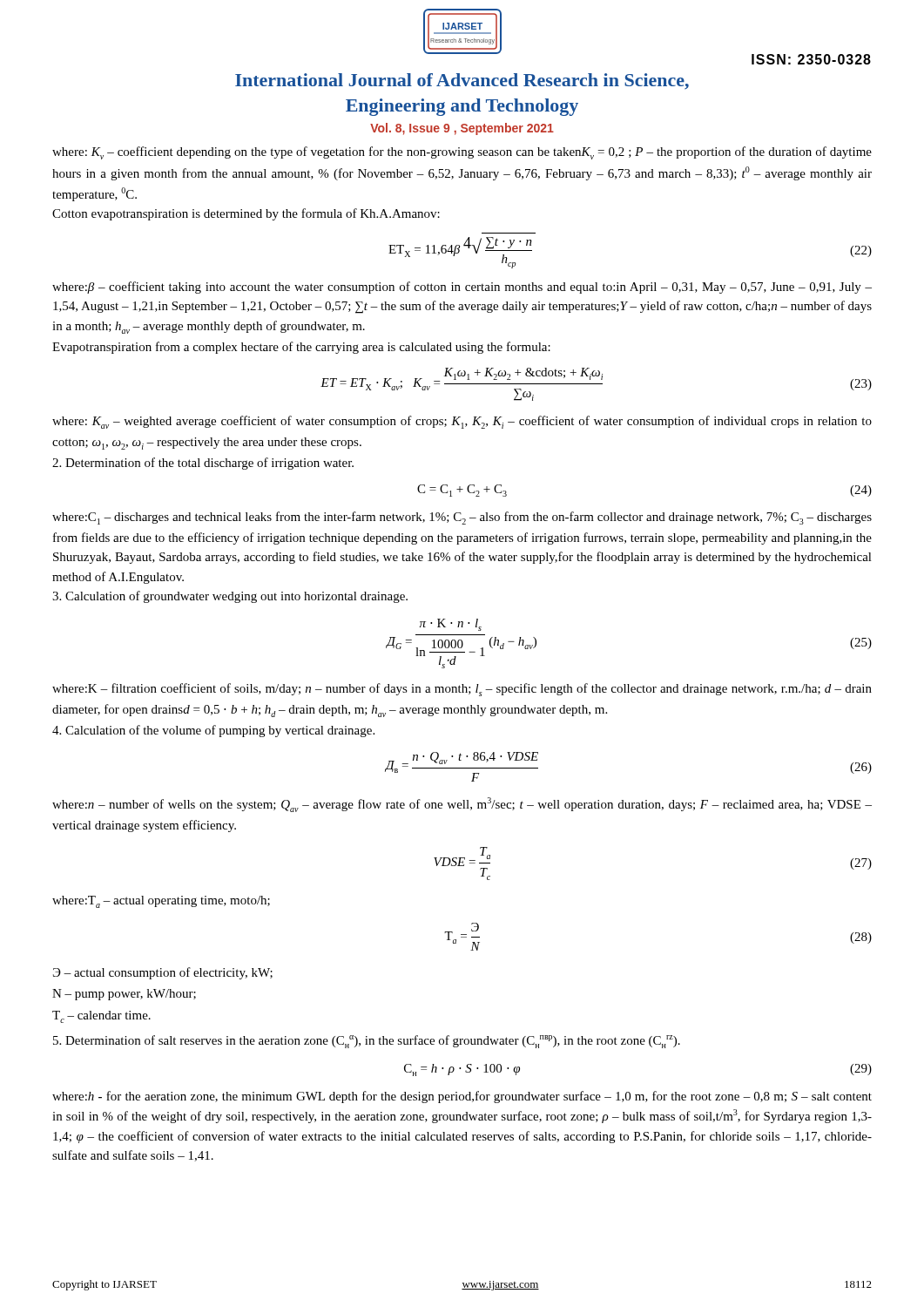Select the region starting "where:Ta – actual"

pyautogui.click(x=161, y=901)
